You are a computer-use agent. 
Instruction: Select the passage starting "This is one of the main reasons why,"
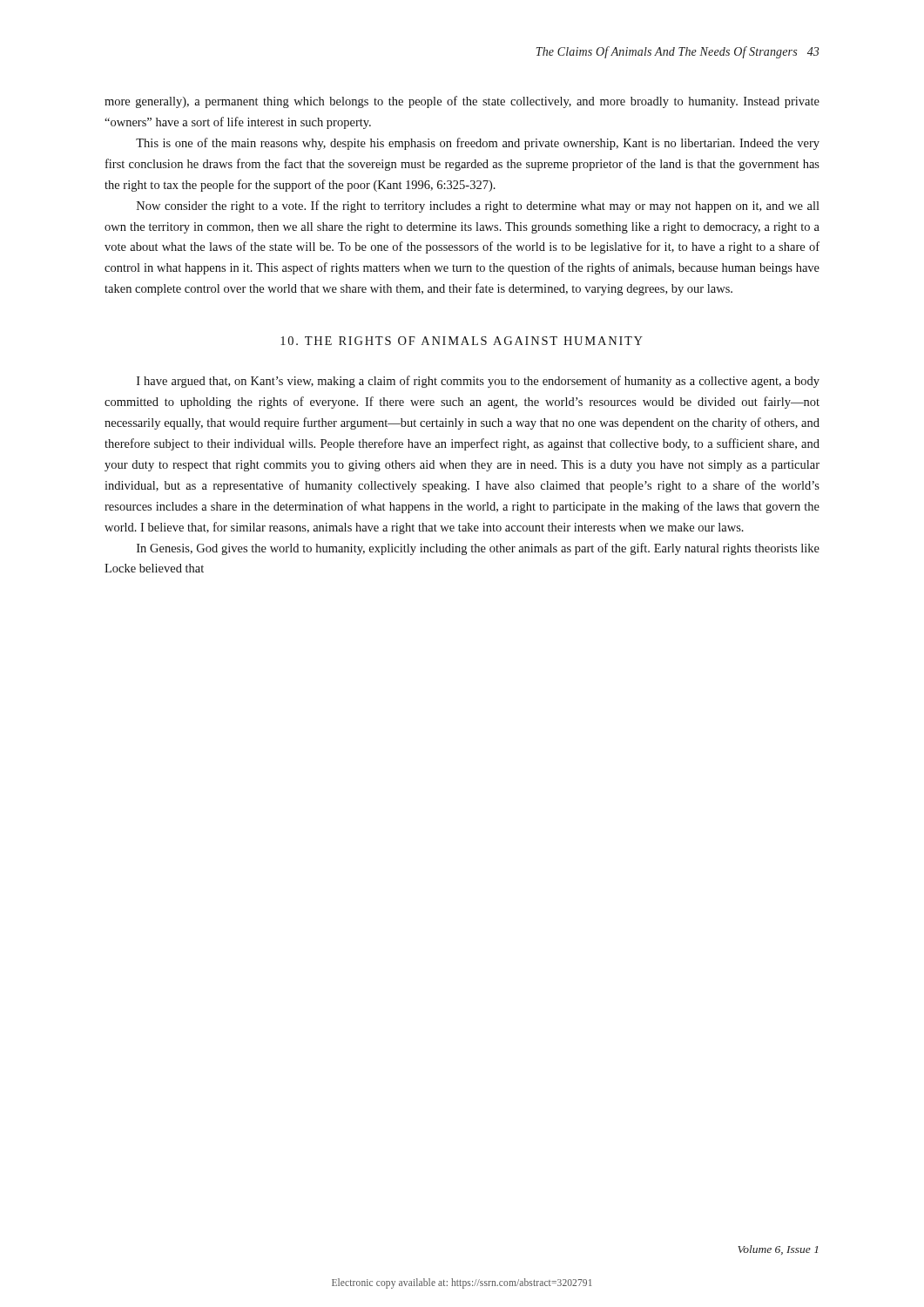pos(462,164)
